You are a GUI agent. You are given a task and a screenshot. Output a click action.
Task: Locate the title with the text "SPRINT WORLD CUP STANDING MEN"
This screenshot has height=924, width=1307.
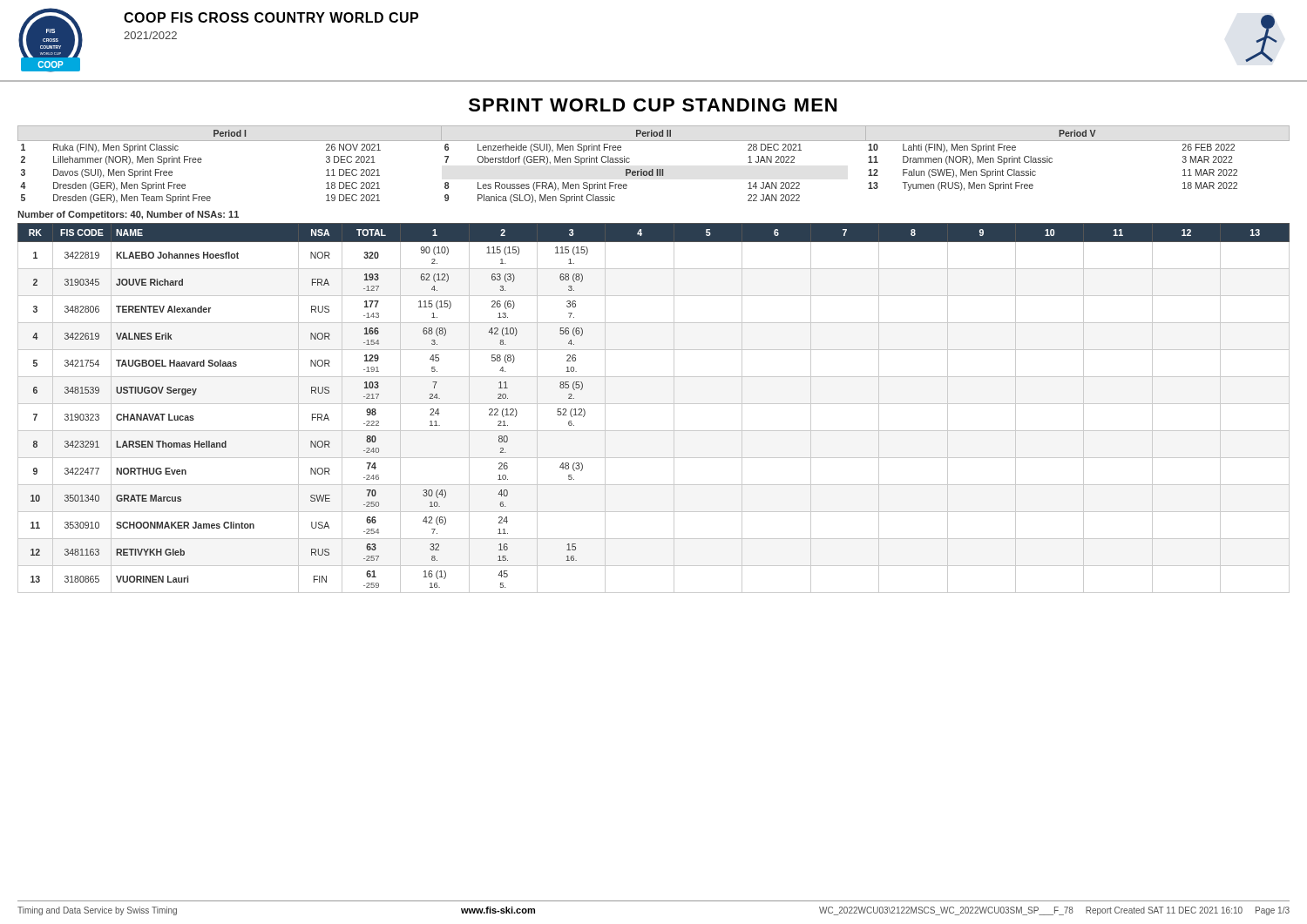click(x=654, y=105)
